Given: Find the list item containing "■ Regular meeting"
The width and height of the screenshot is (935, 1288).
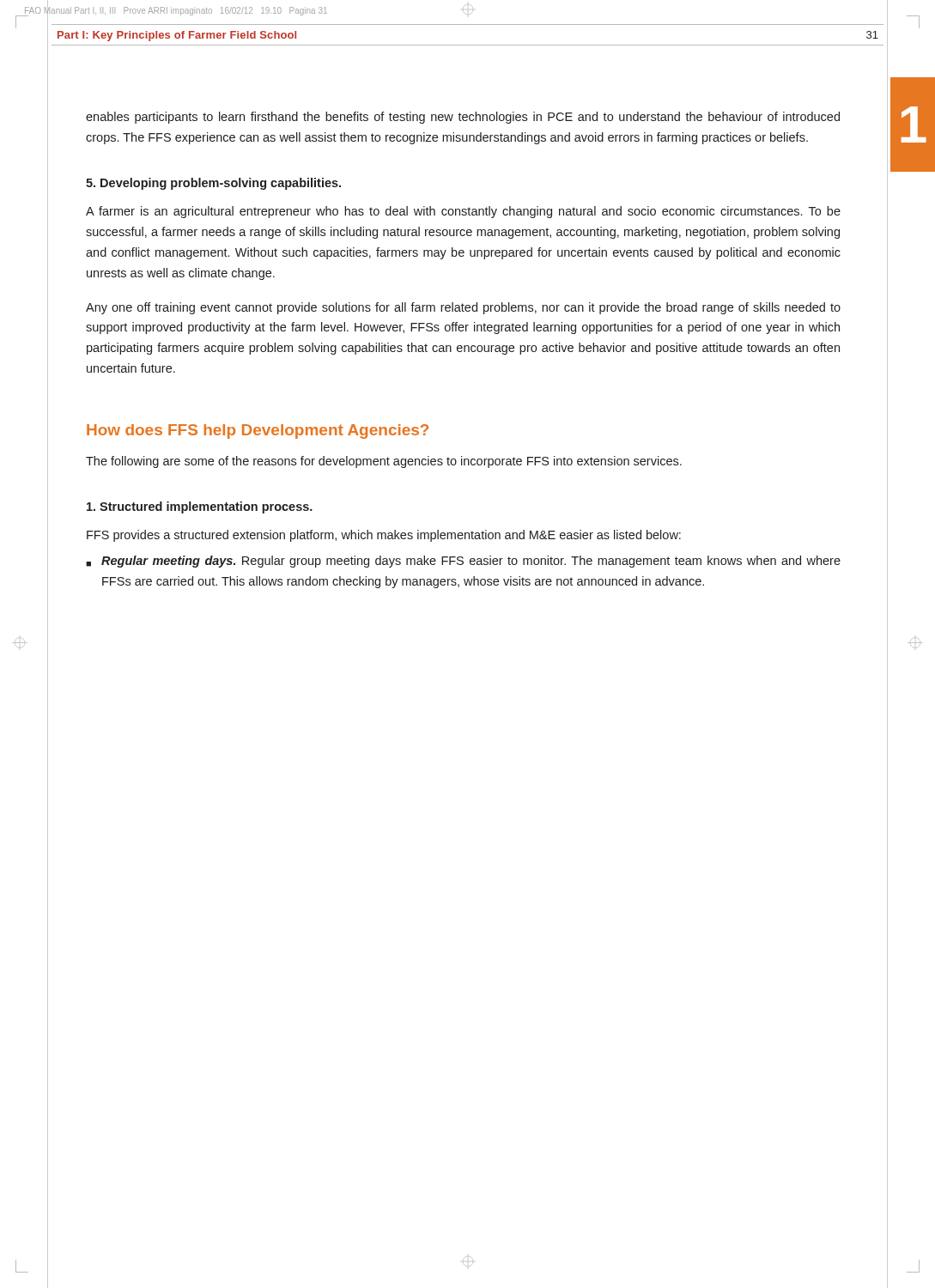Looking at the screenshot, I should (x=463, y=572).
